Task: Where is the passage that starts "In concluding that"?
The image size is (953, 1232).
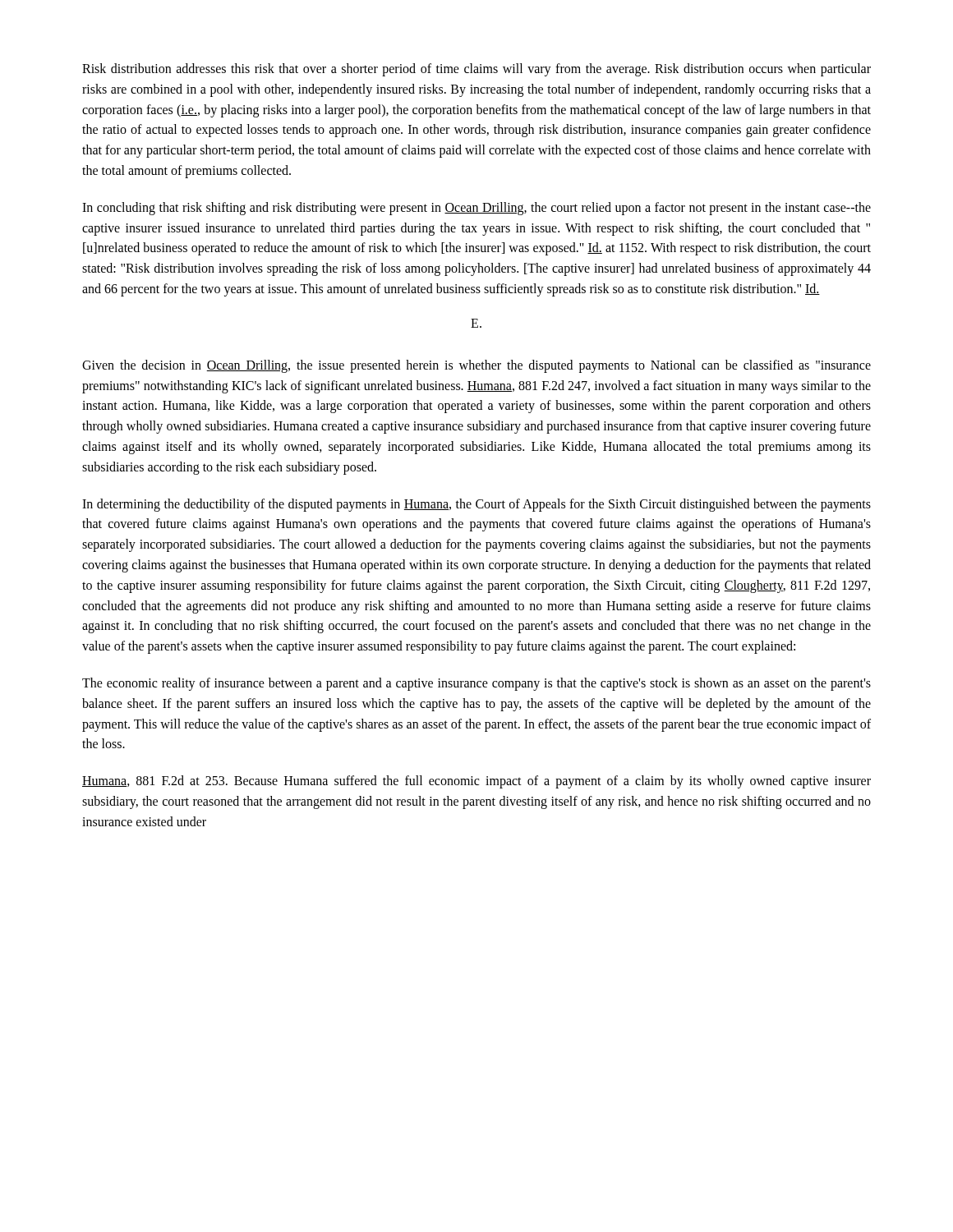Action: point(476,248)
